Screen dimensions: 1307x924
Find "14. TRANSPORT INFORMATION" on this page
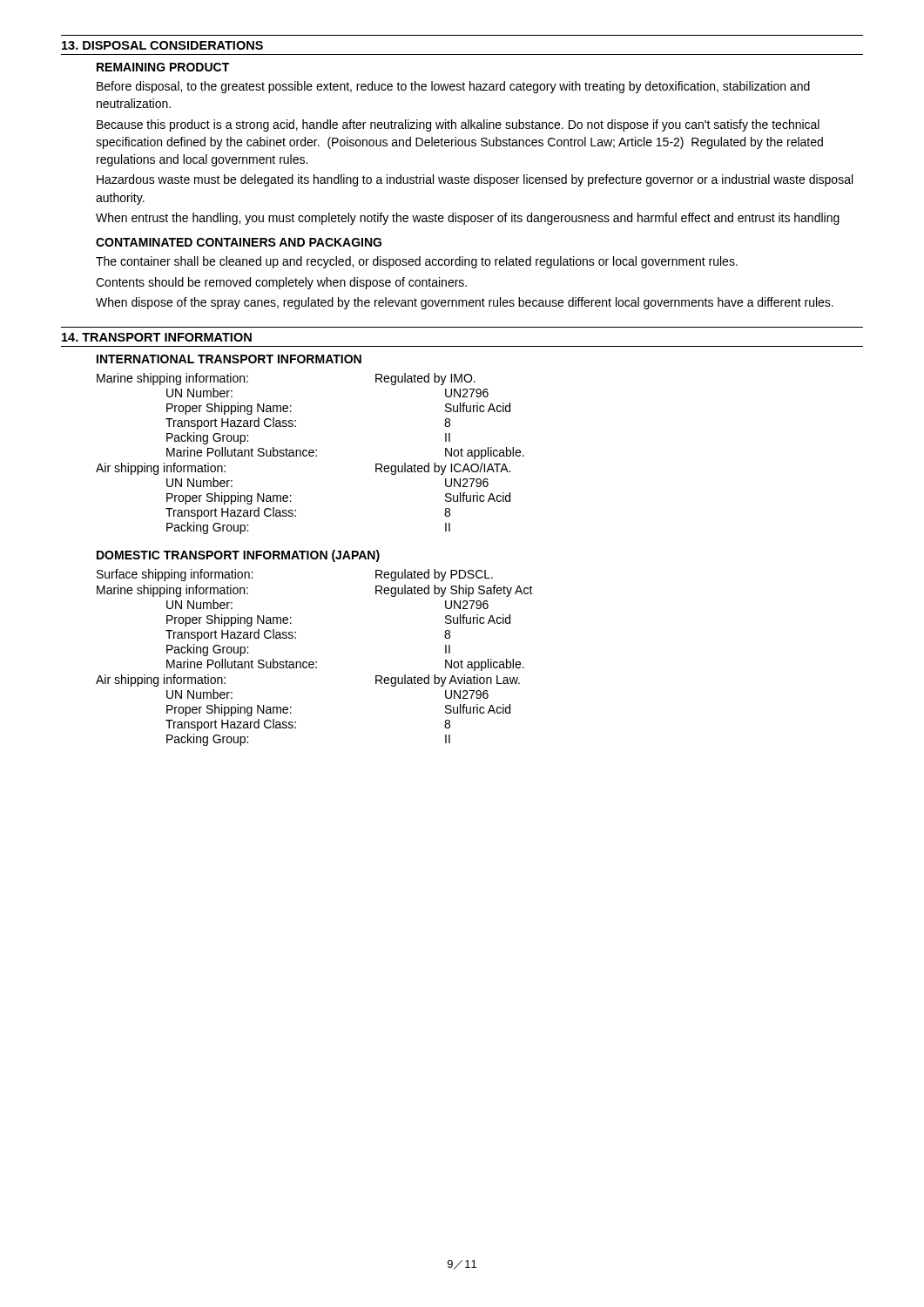[x=462, y=337]
